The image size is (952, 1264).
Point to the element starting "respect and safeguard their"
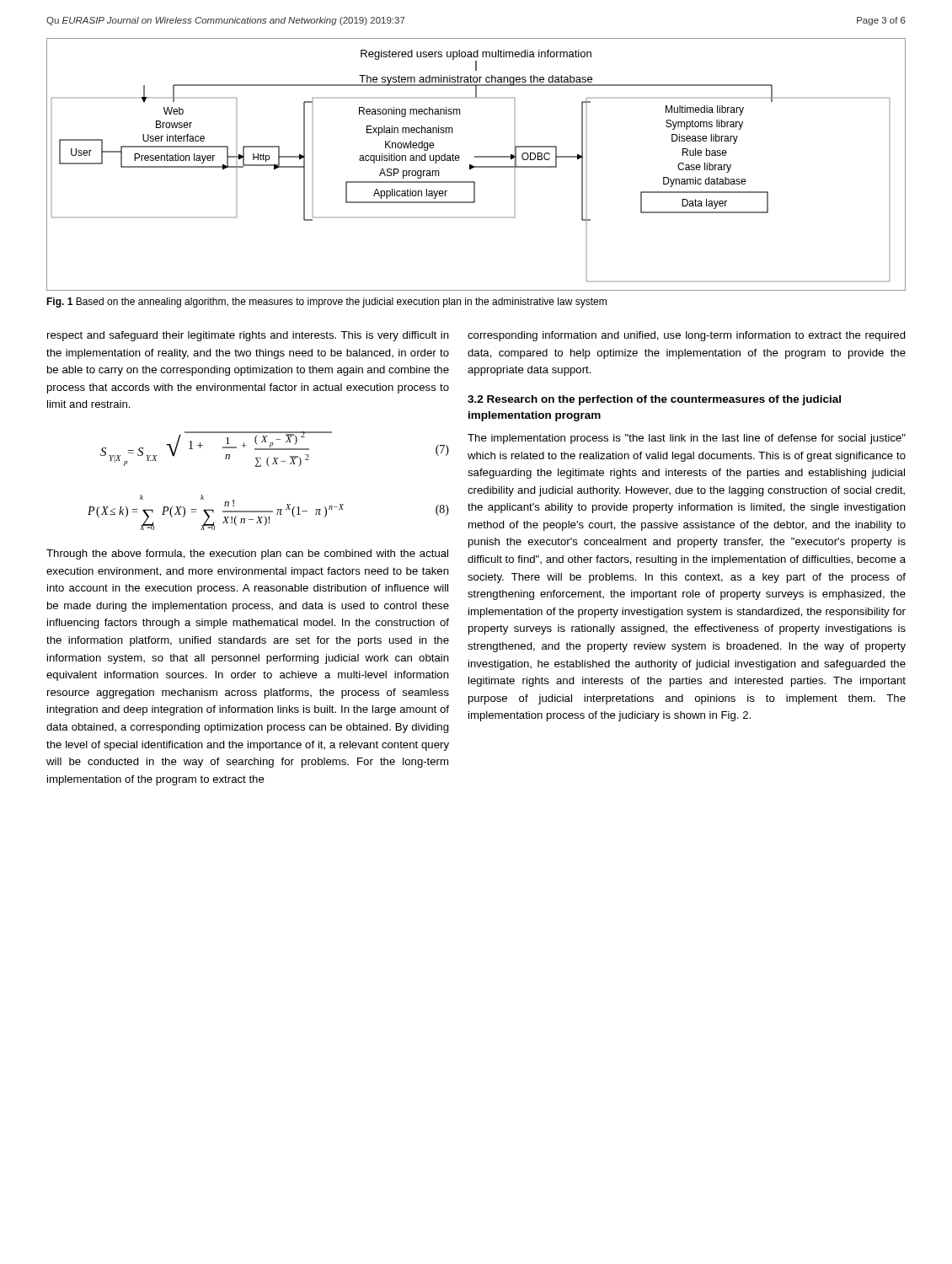pos(248,370)
